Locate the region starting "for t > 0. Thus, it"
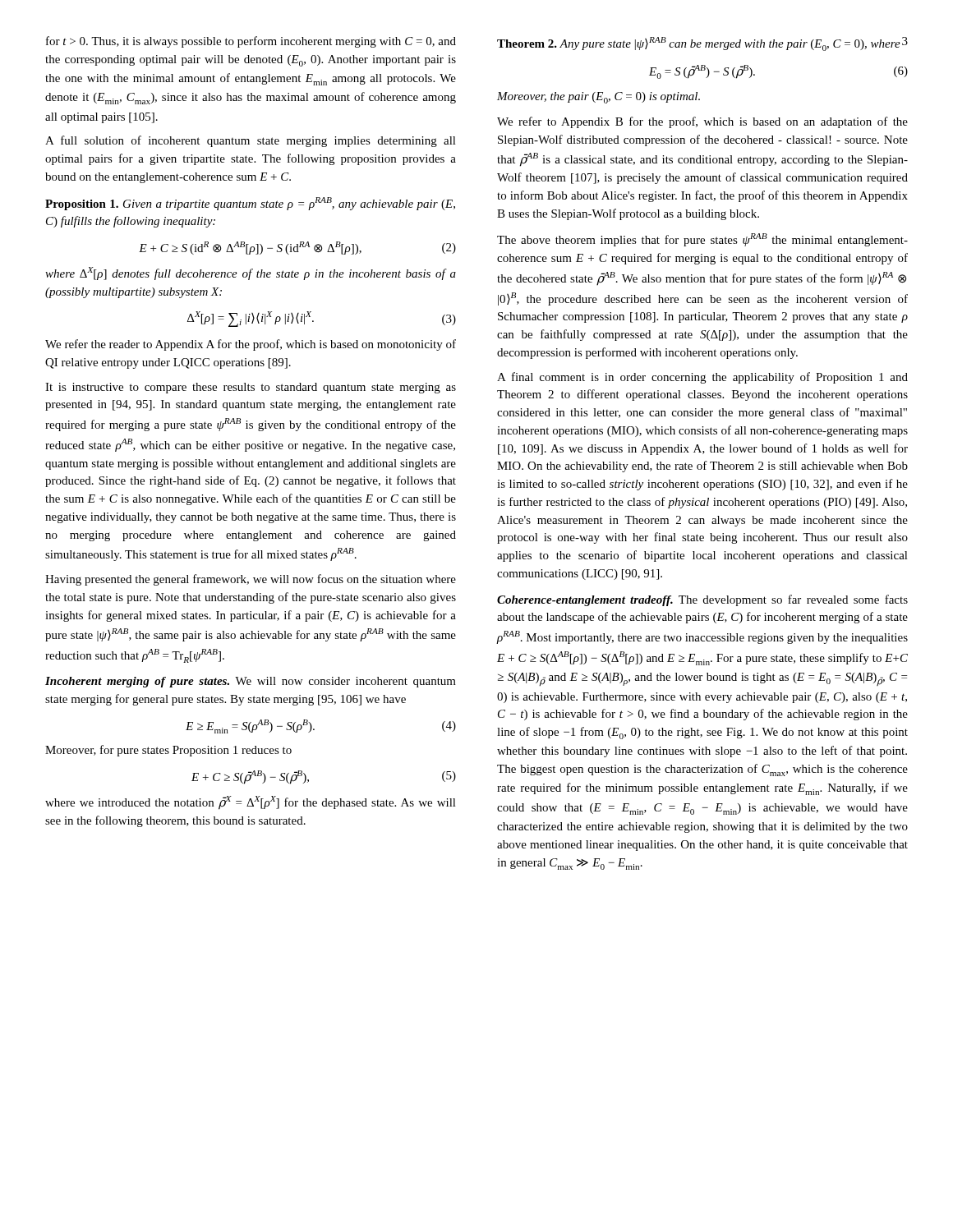Screen dimensions: 1232x953 (x=251, y=79)
